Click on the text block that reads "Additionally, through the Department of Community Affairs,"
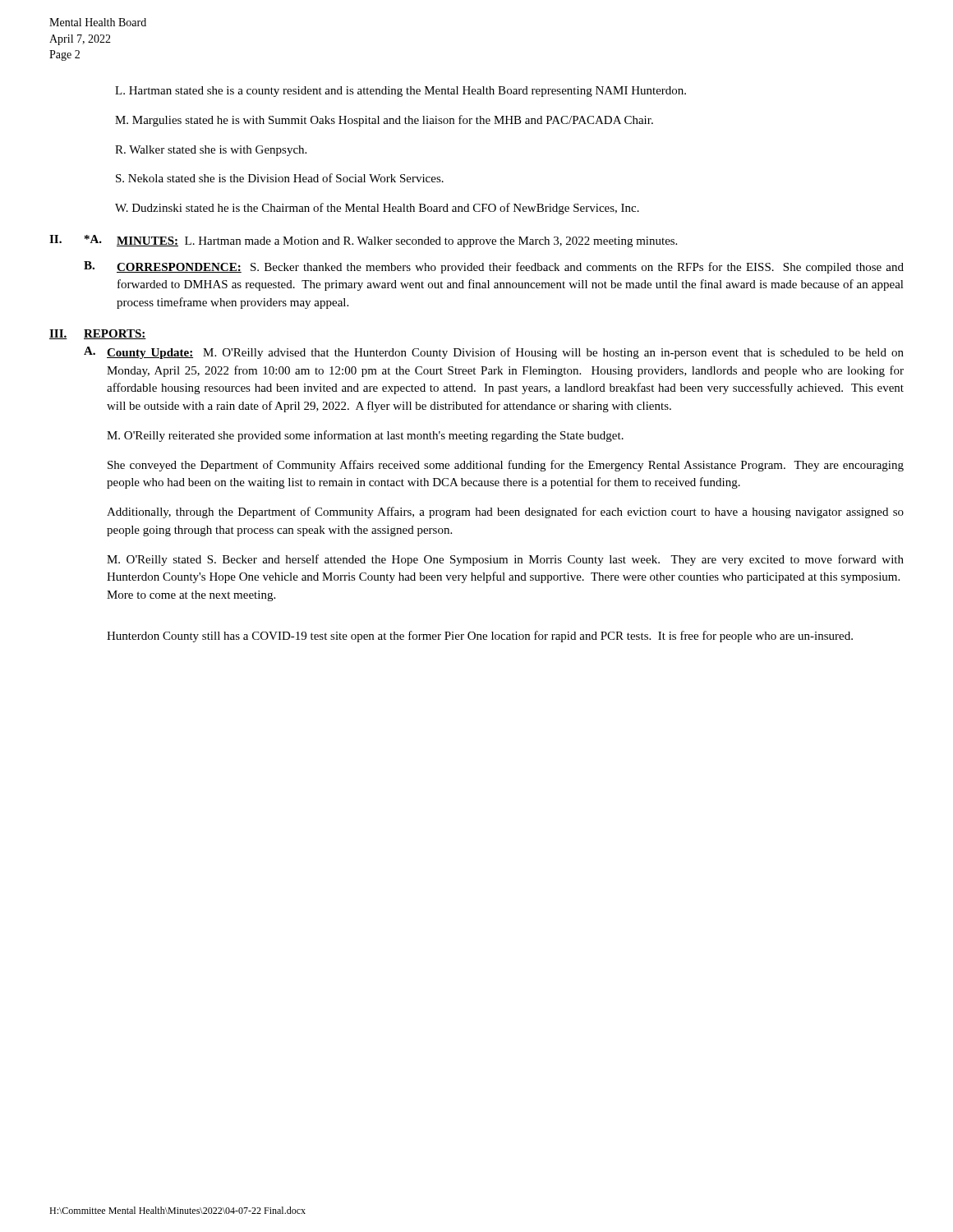953x1232 pixels. tap(505, 521)
